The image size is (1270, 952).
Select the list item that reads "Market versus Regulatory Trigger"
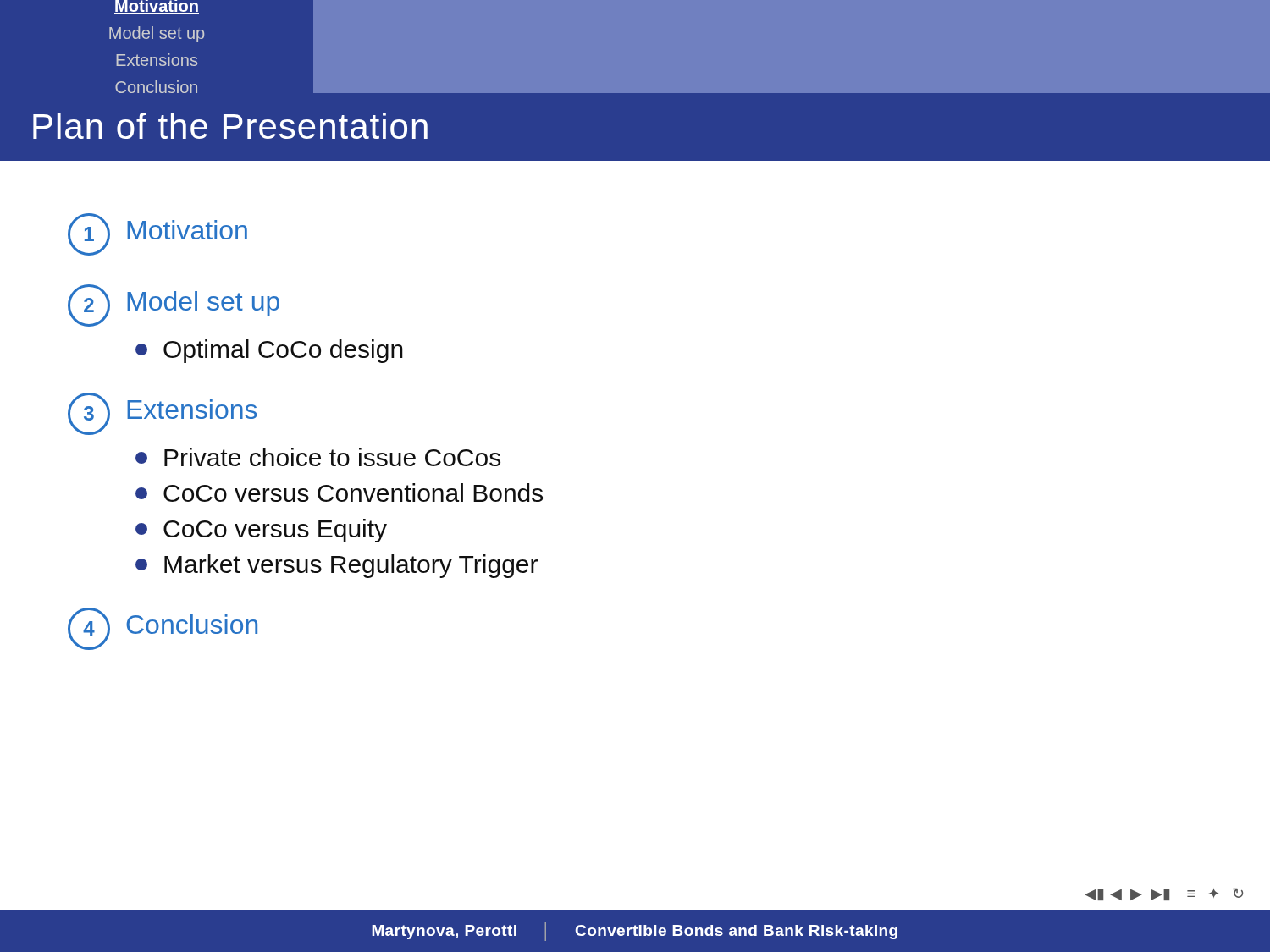pos(337,564)
